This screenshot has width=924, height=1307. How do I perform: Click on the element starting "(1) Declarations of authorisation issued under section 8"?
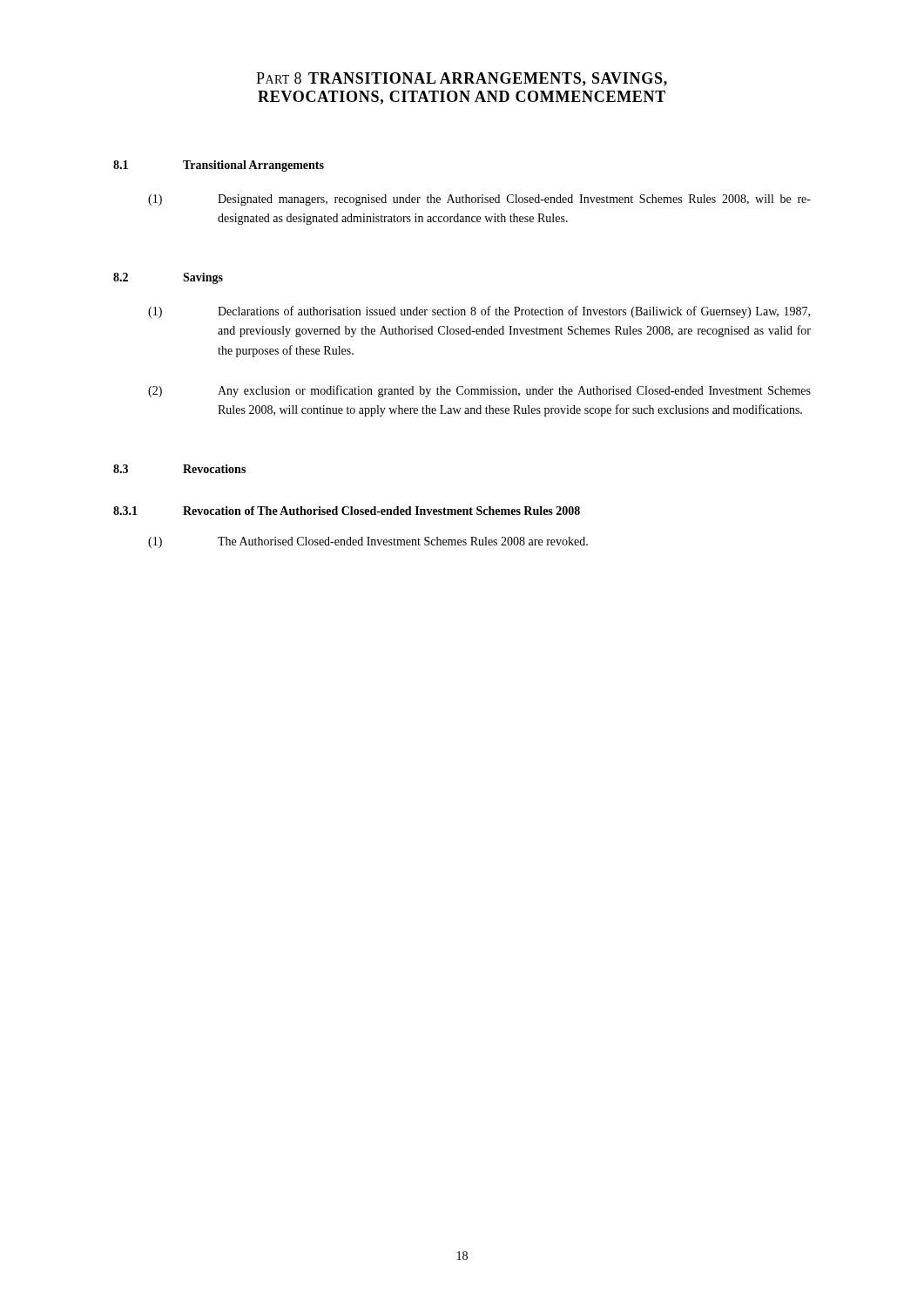pos(462,331)
